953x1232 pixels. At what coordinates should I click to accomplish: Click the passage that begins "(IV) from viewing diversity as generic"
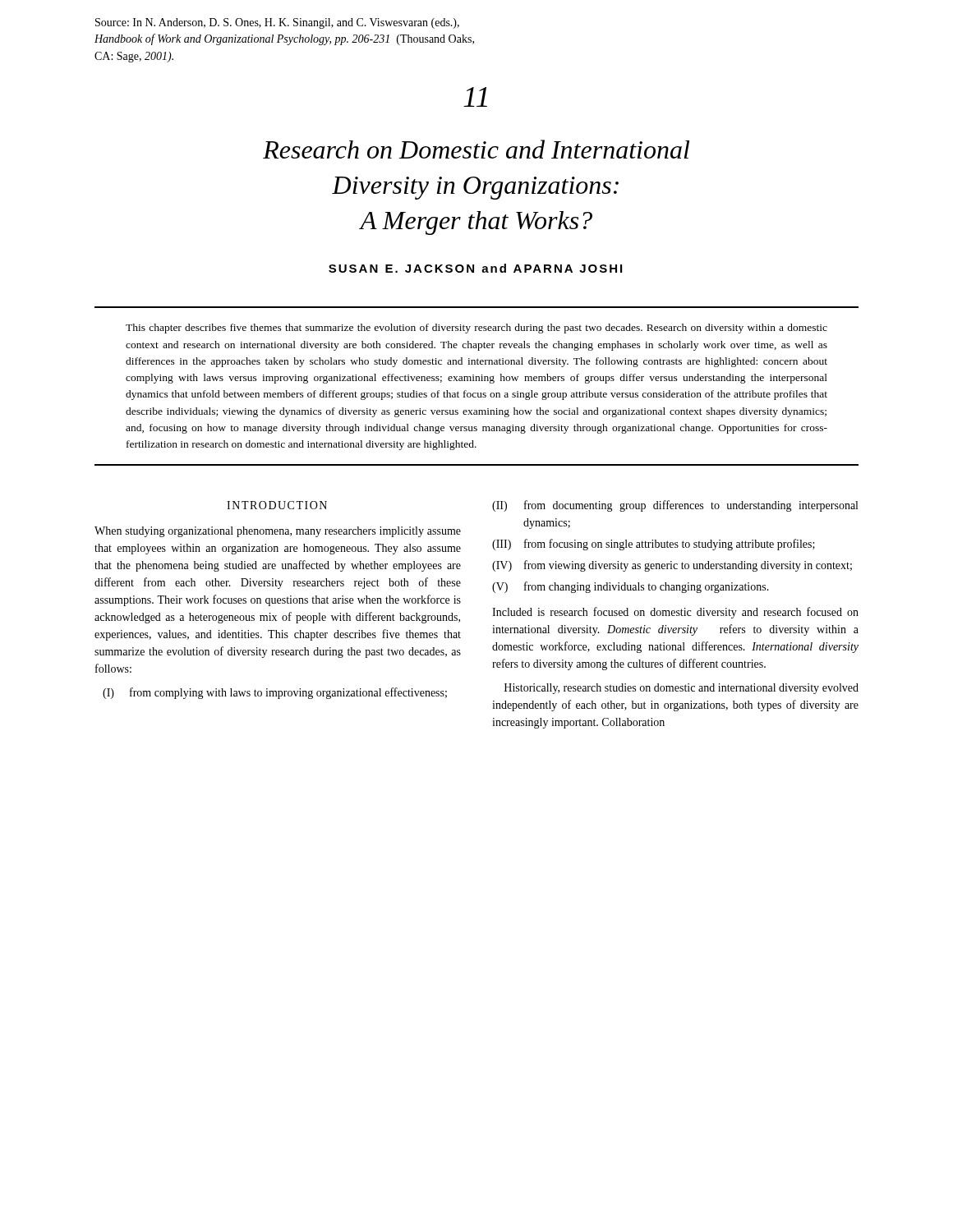[675, 566]
